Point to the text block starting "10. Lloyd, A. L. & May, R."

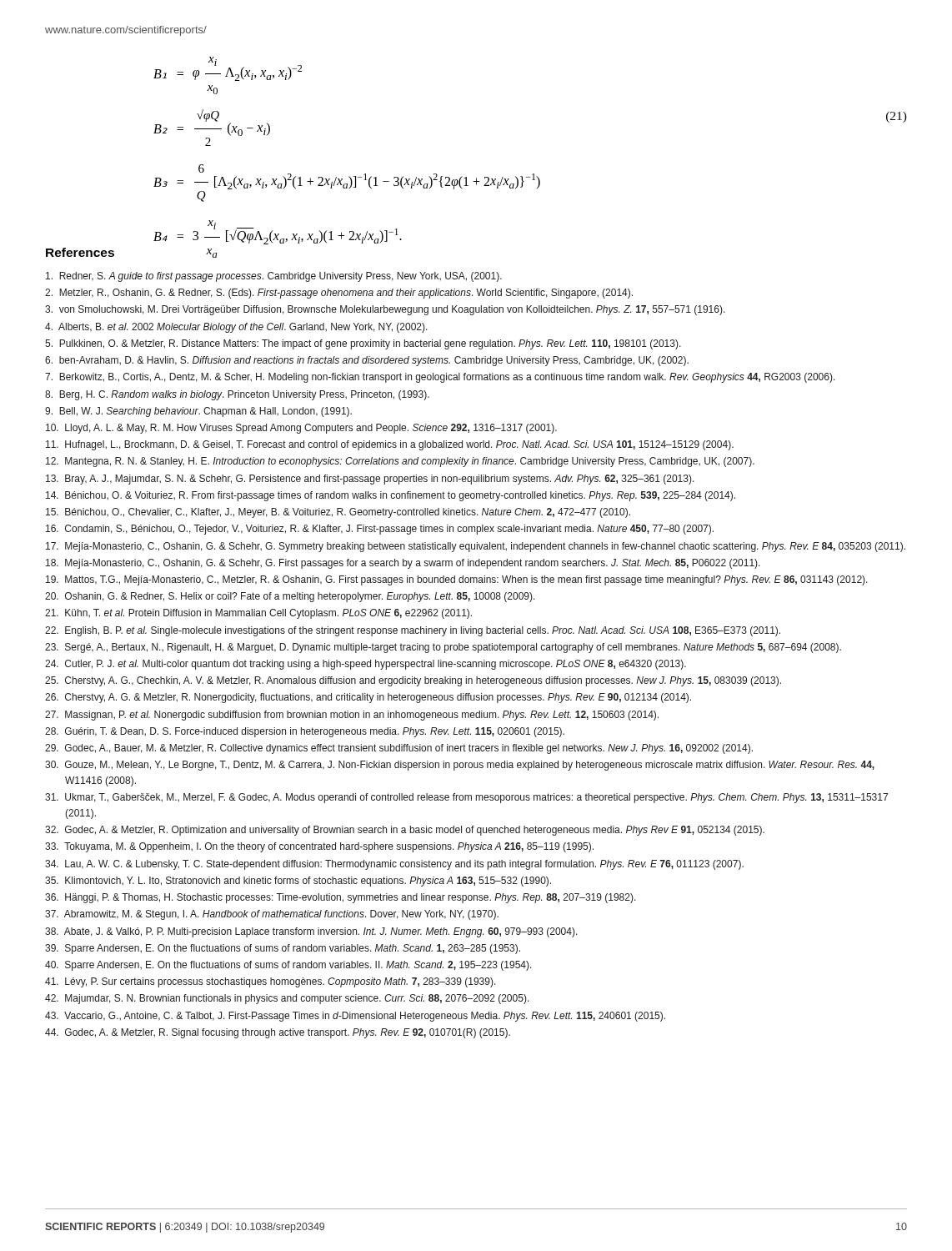tap(301, 428)
